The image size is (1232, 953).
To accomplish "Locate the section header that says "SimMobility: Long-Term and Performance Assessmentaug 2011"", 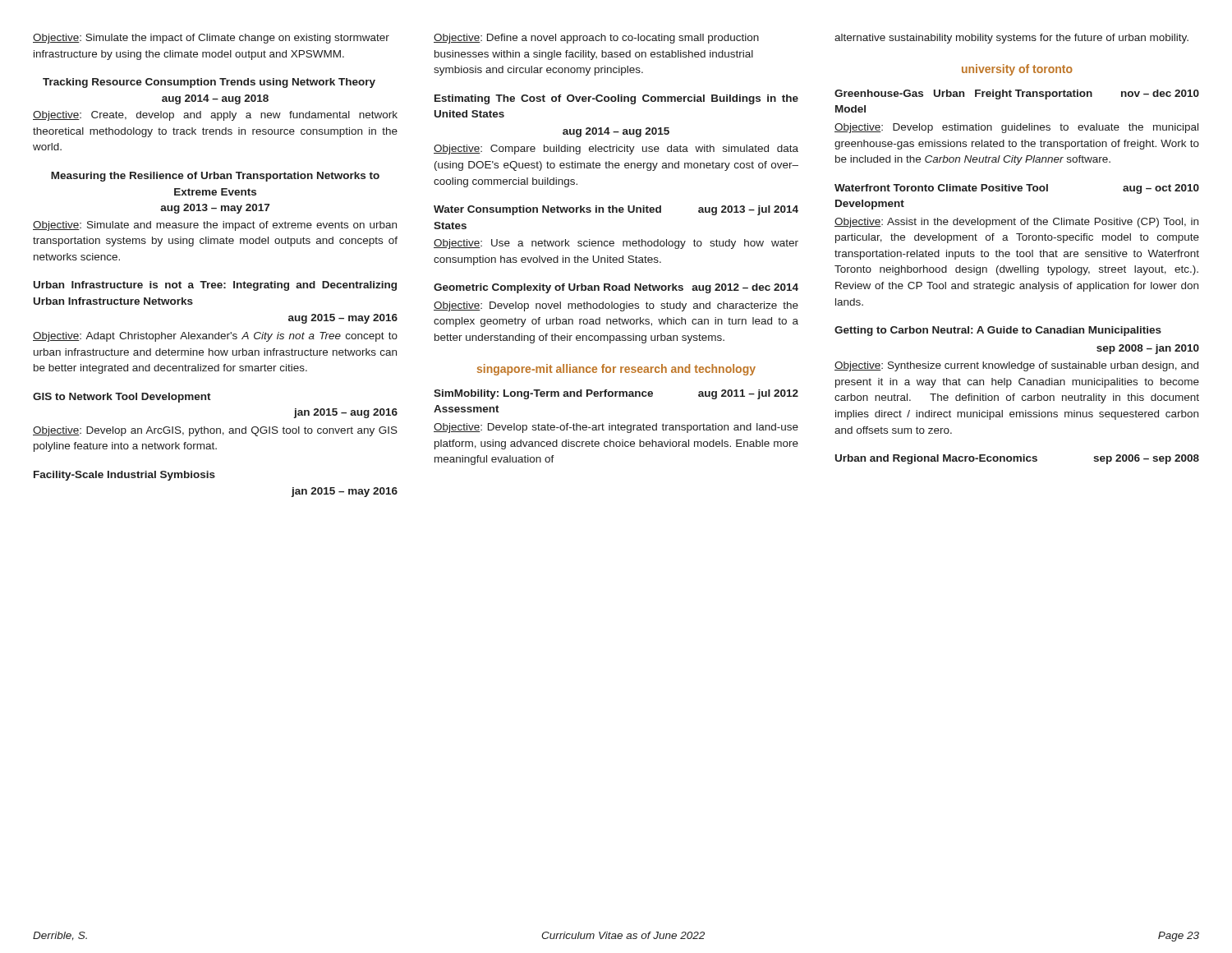I will point(616,426).
